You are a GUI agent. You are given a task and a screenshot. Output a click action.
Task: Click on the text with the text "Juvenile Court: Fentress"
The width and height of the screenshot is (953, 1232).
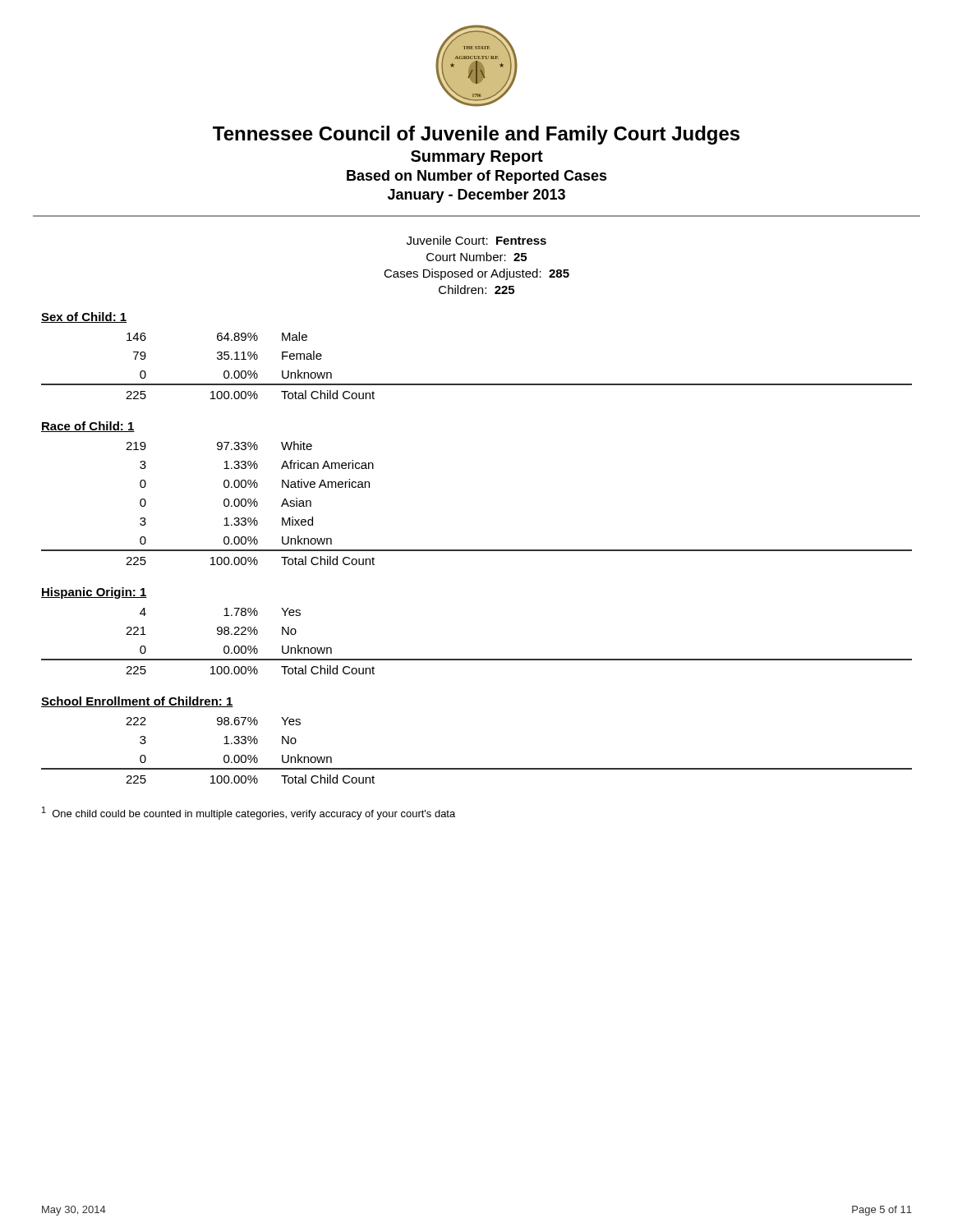coord(476,240)
